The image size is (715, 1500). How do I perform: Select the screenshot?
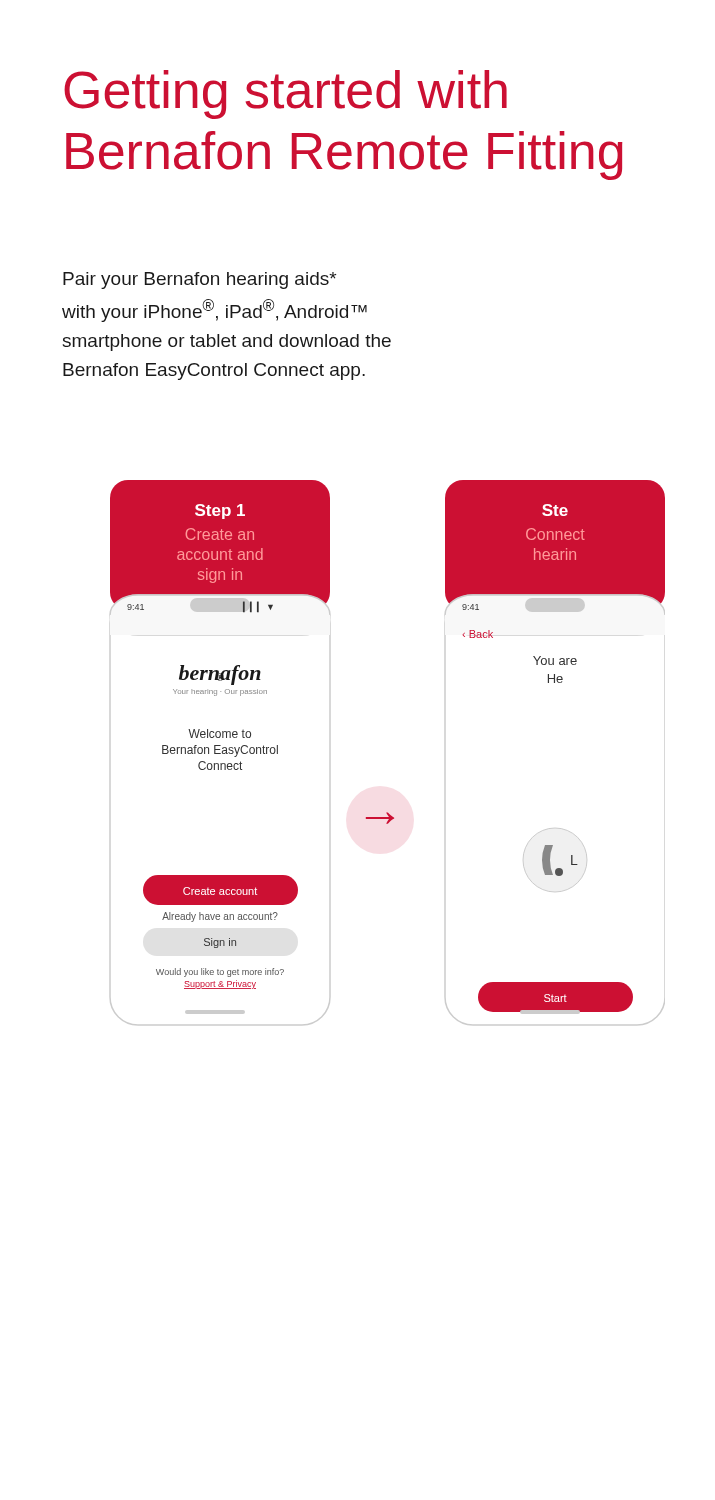[380, 830]
